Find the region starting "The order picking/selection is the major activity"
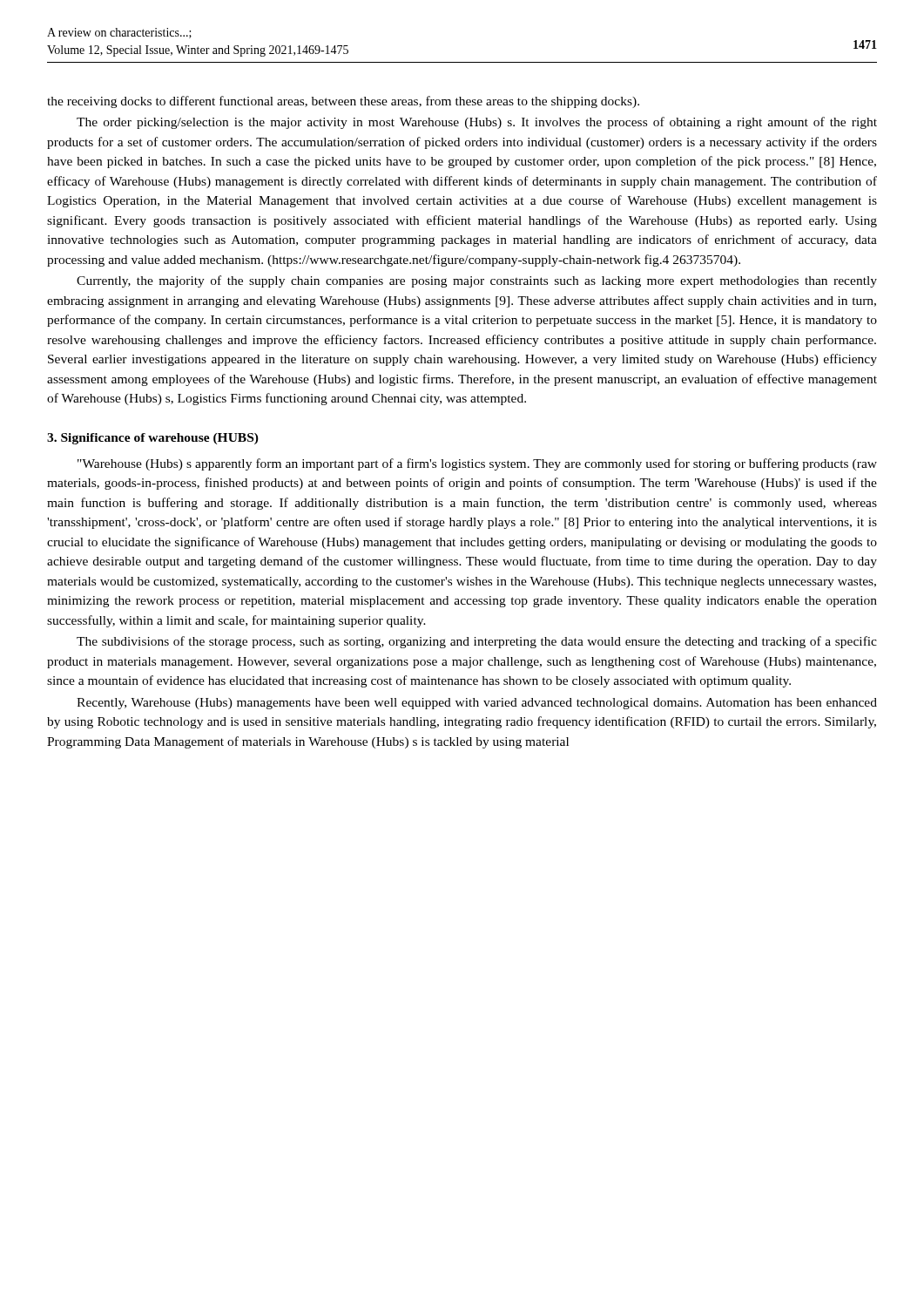The image size is (924, 1307). pyautogui.click(x=462, y=191)
